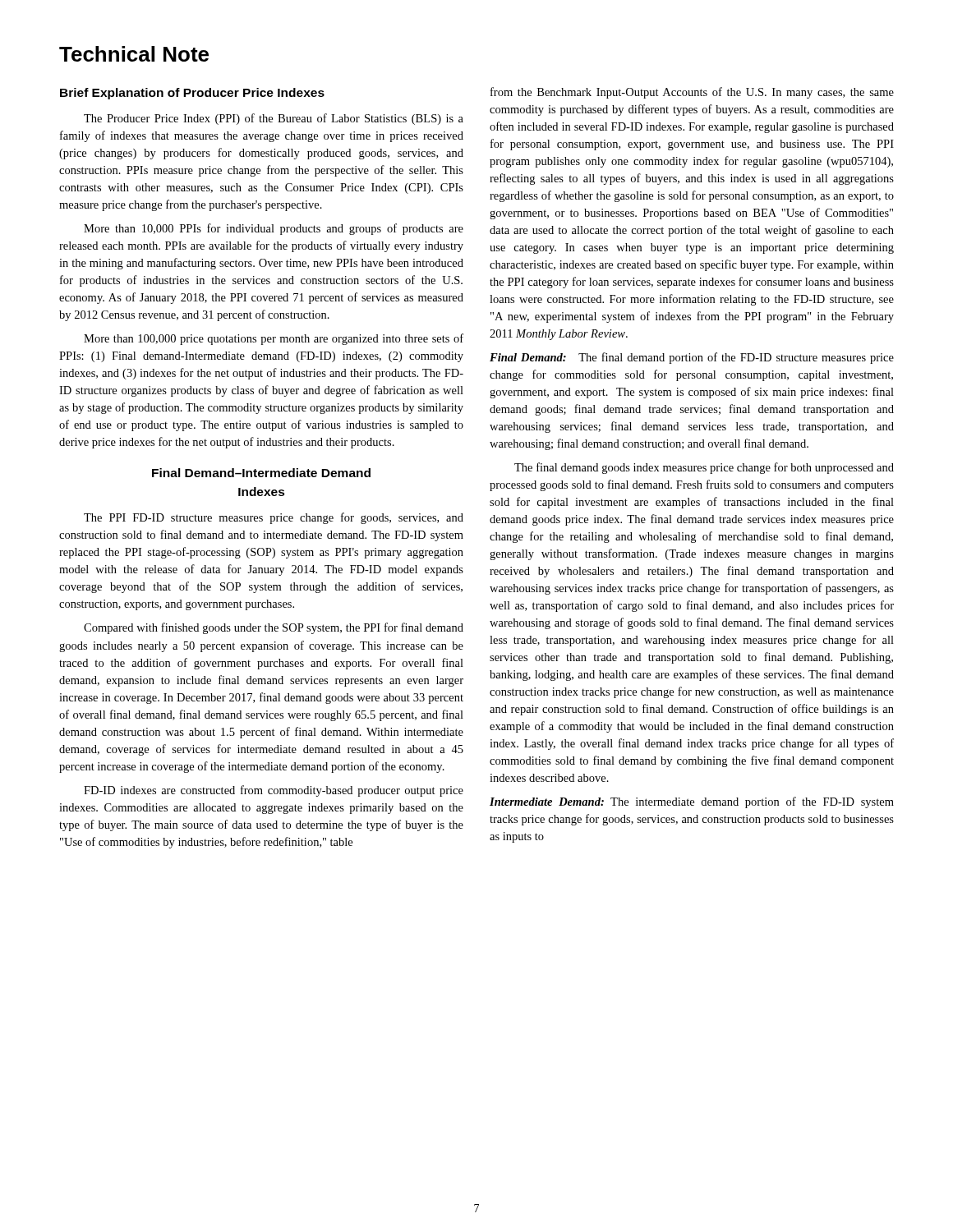
Task: Locate the passage starting "Brief Explanation of Producer Price Indexes"
Action: (x=192, y=92)
